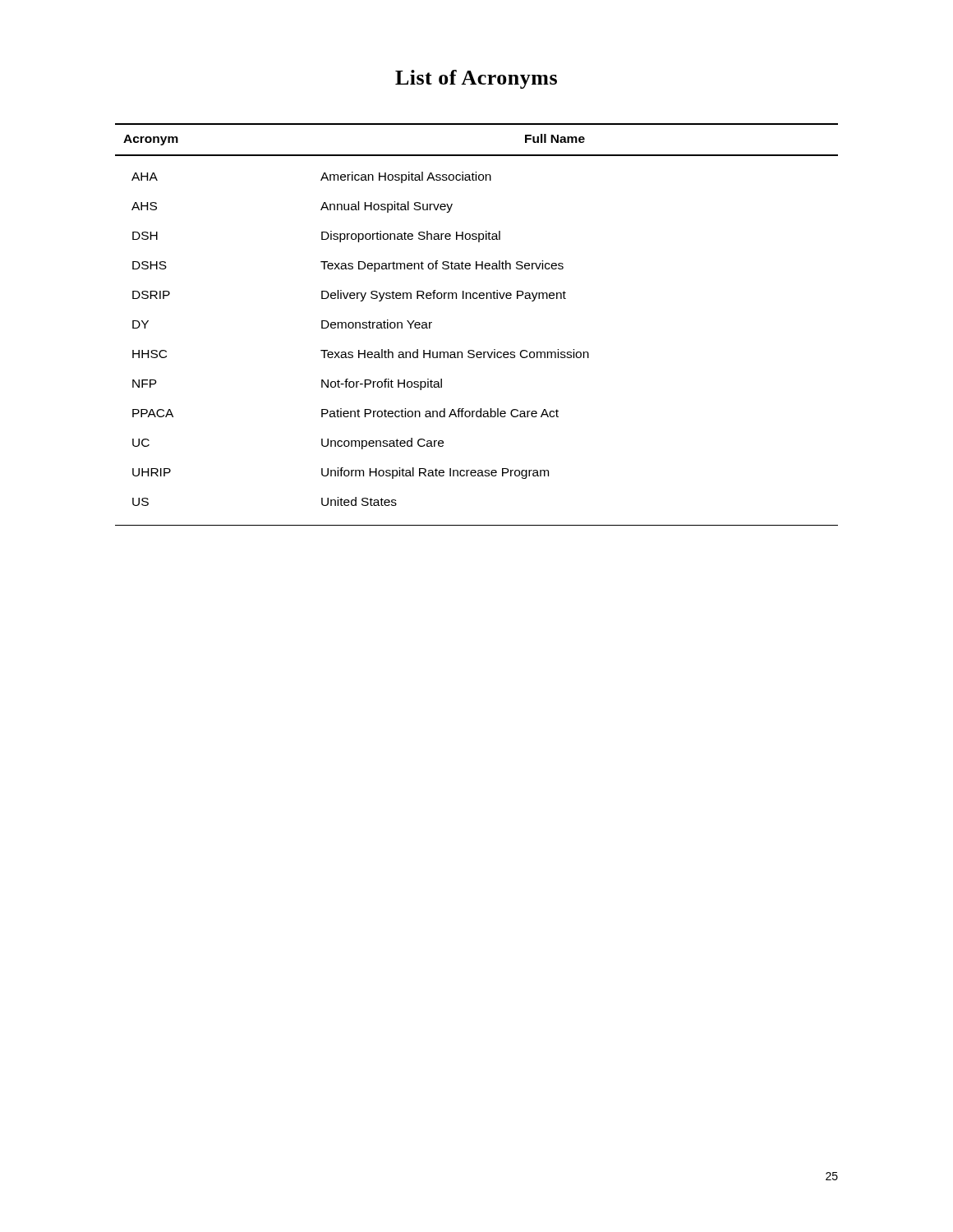The image size is (953, 1232).
Task: Find the element starting "List of Acronyms"
Action: tap(476, 78)
